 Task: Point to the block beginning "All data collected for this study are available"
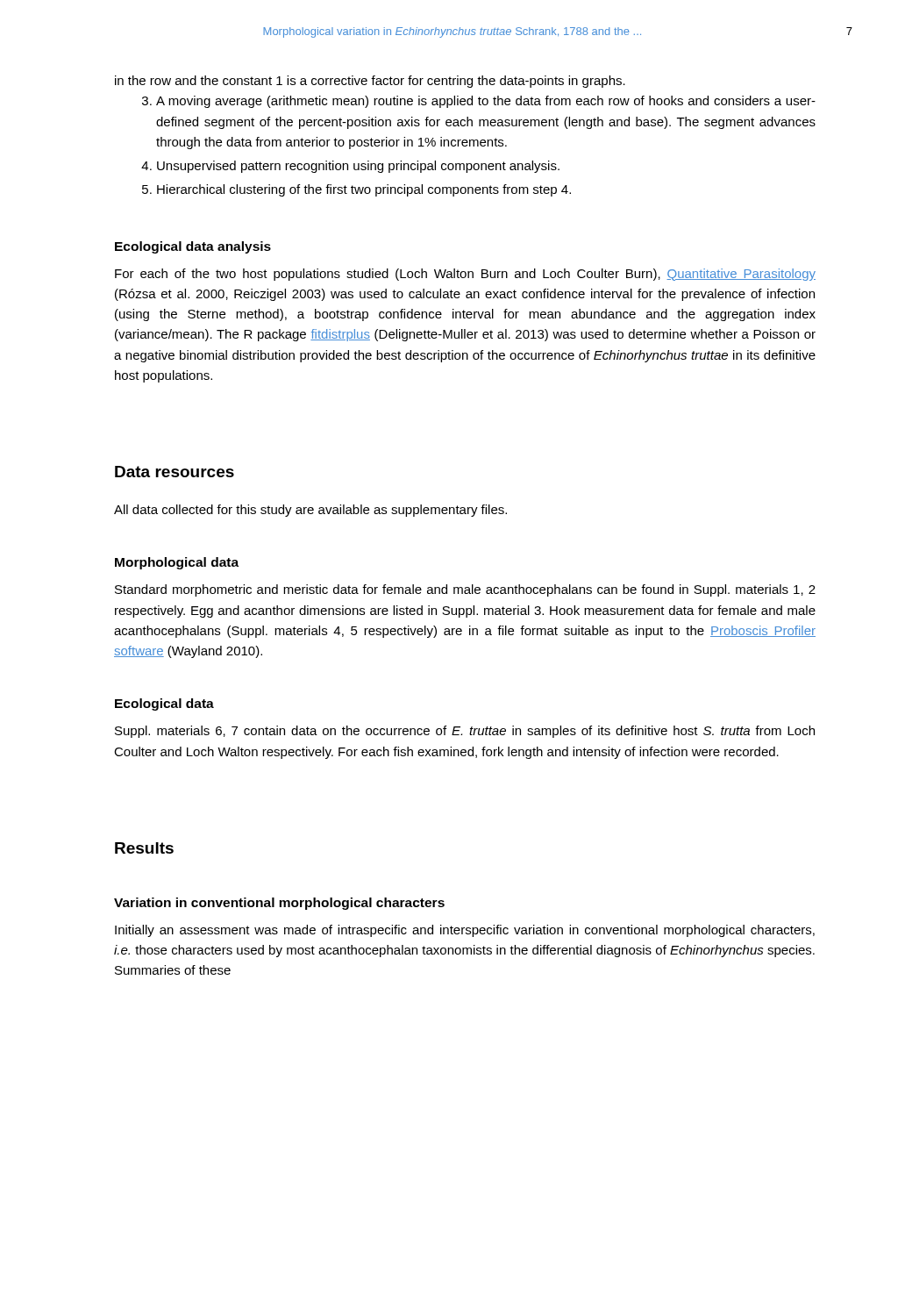(311, 509)
